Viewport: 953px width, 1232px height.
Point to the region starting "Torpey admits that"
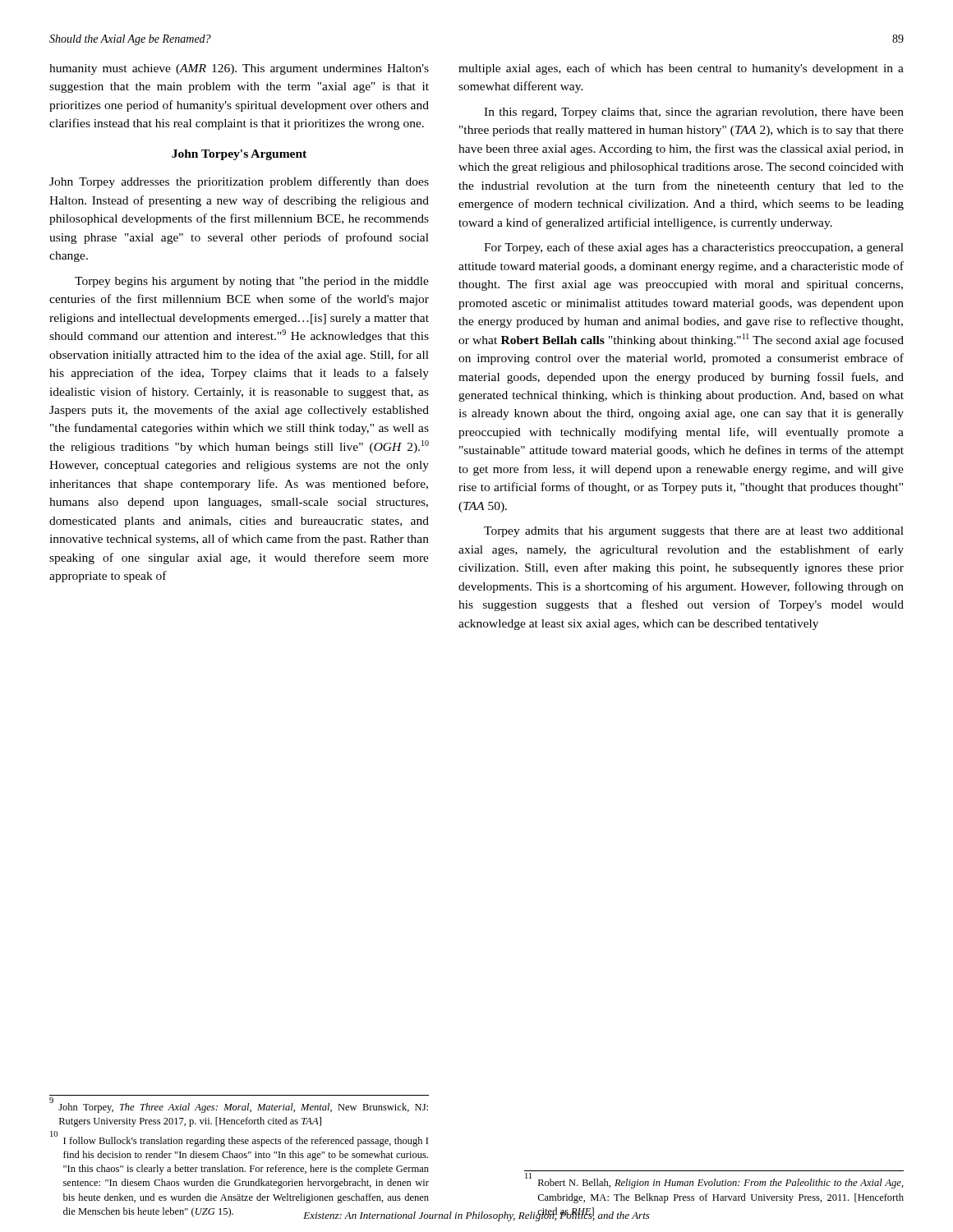[681, 577]
